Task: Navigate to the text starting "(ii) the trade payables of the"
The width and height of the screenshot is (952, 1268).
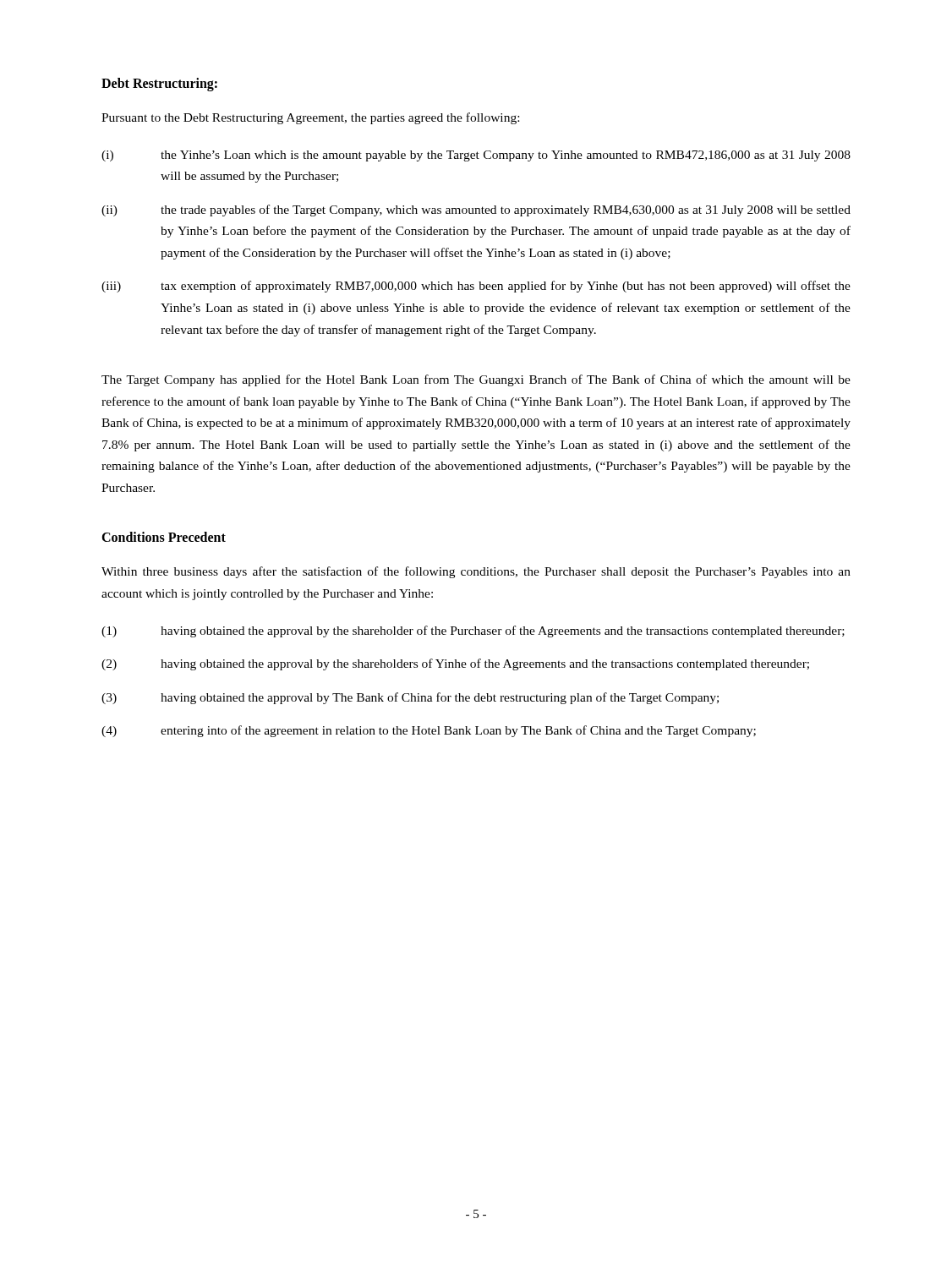Action: tap(476, 231)
